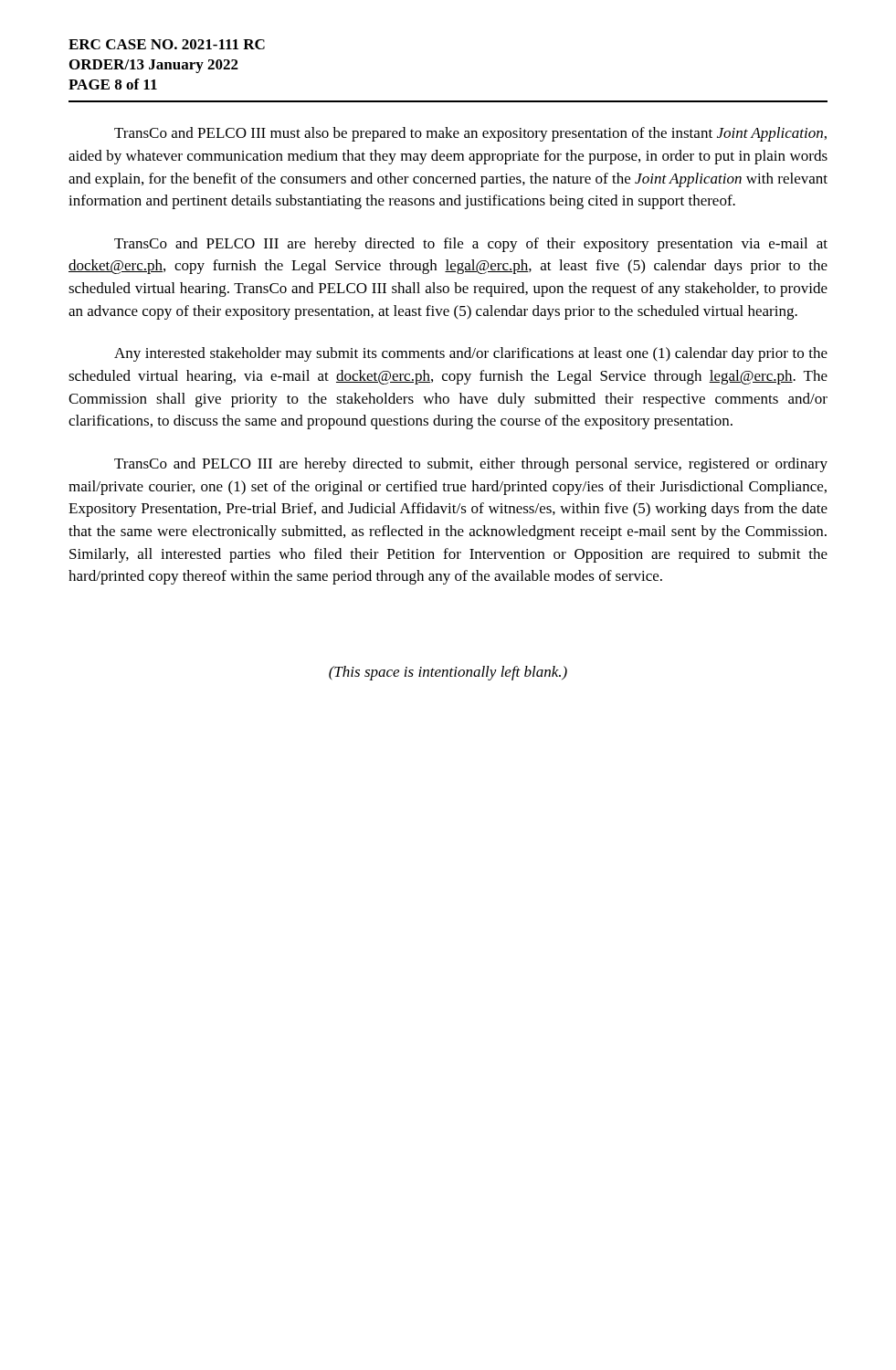Point to the block starting "TransCo and PELCO III must also be prepared"

tap(448, 167)
